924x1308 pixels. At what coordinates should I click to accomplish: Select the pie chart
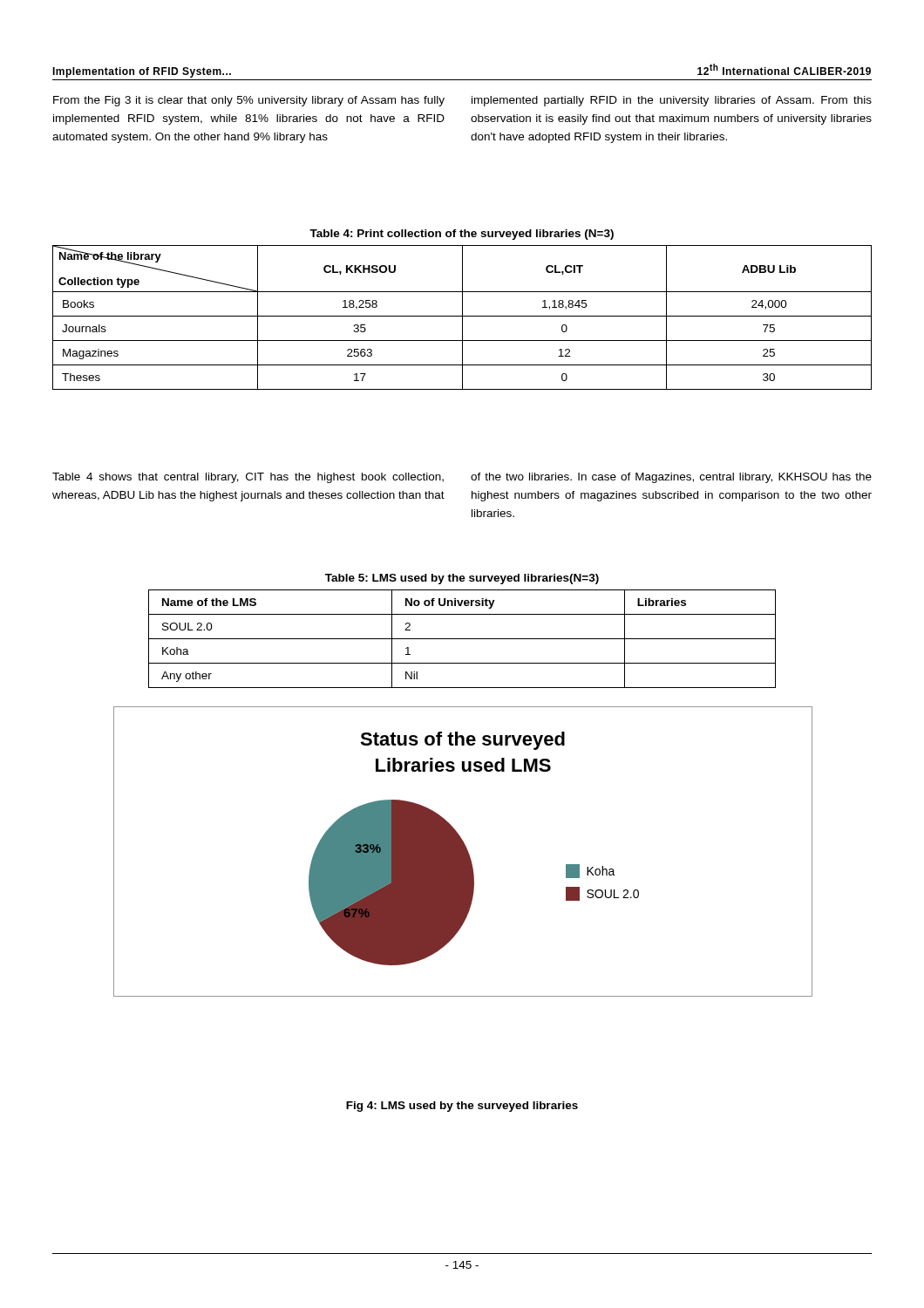tap(463, 852)
